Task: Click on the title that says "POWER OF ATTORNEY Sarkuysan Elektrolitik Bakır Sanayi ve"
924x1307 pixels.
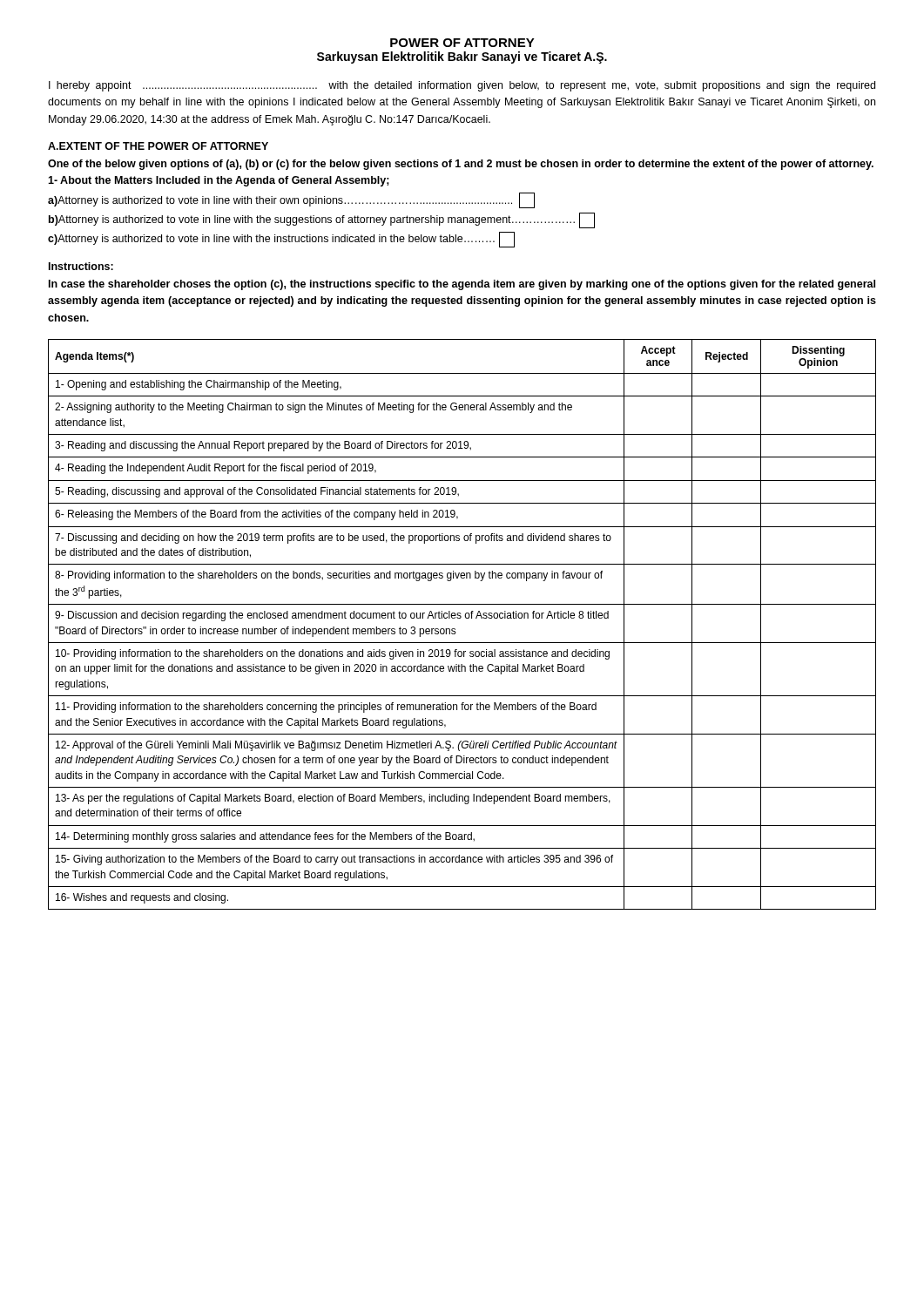Action: 462,49
